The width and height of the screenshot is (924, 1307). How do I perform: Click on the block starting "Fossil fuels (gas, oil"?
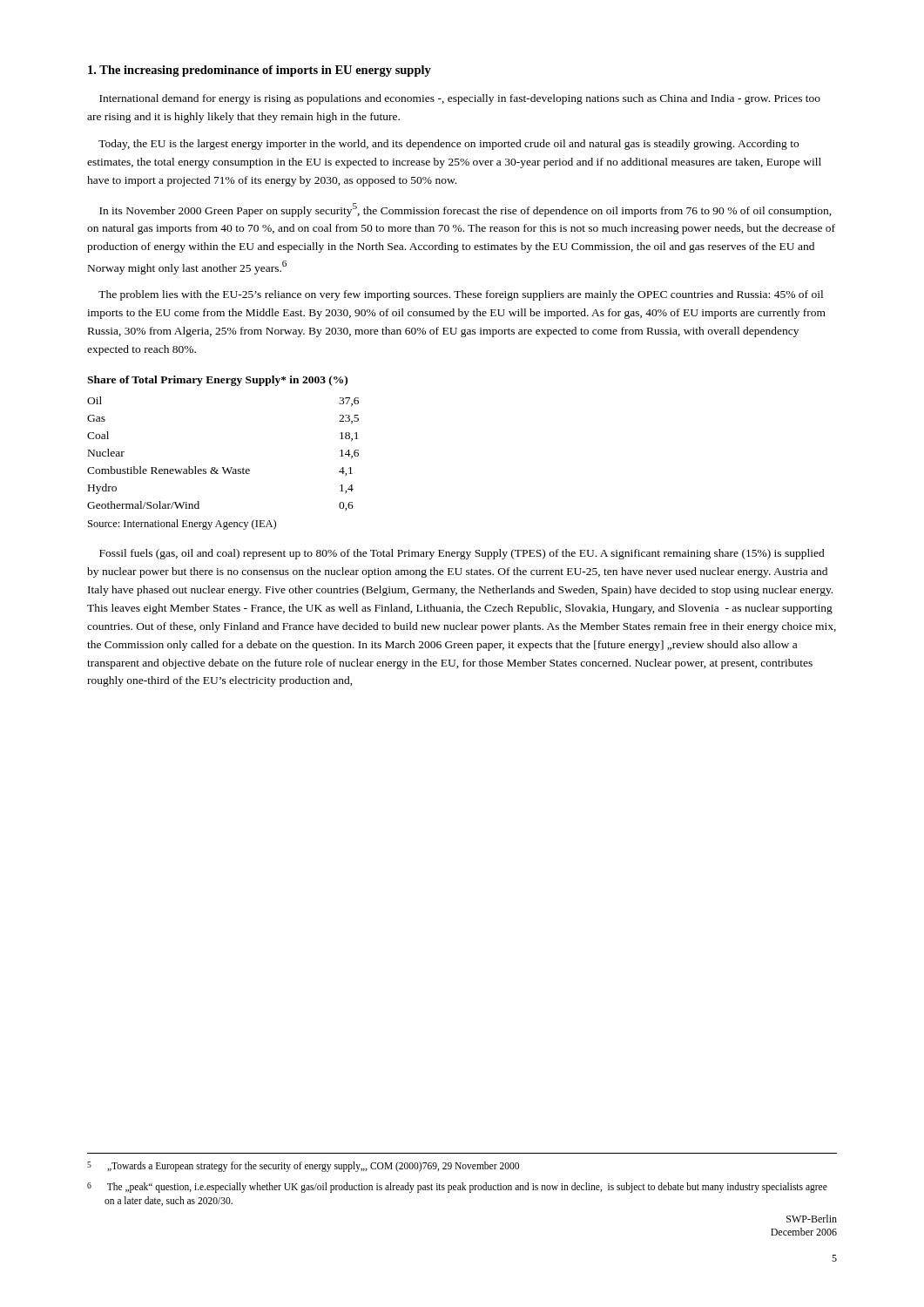[462, 617]
